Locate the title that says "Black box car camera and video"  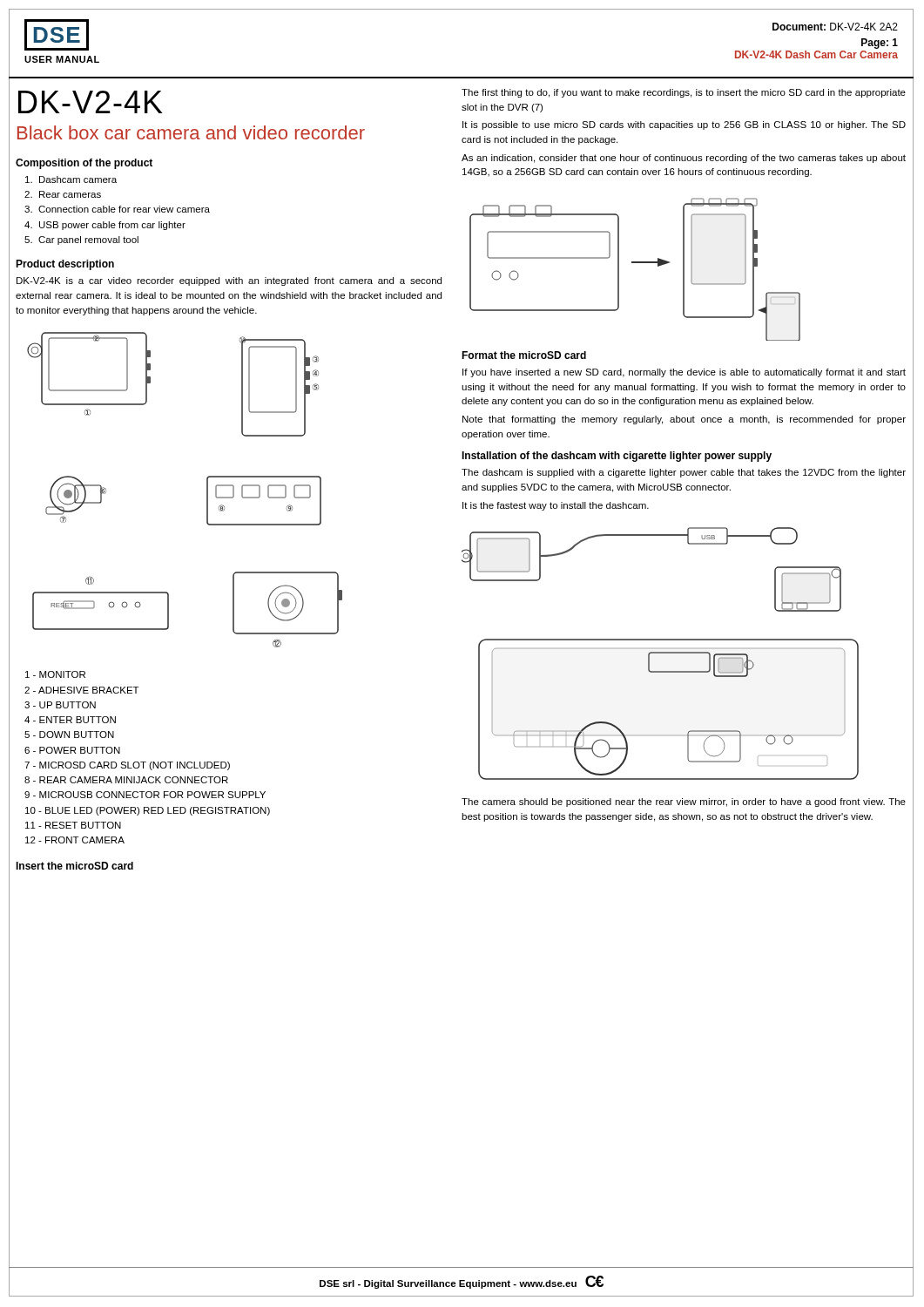(x=190, y=133)
